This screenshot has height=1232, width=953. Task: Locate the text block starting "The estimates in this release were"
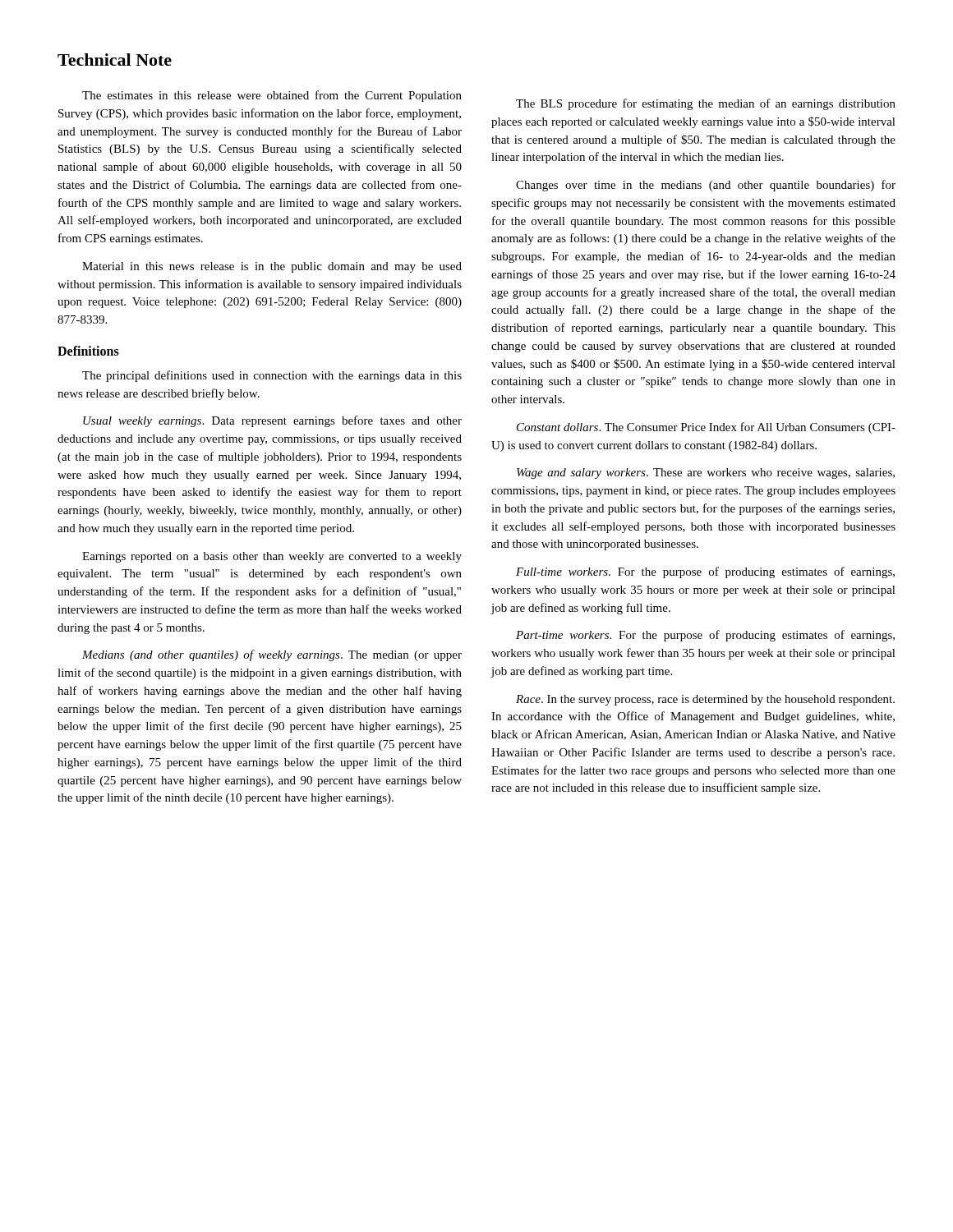tap(260, 167)
